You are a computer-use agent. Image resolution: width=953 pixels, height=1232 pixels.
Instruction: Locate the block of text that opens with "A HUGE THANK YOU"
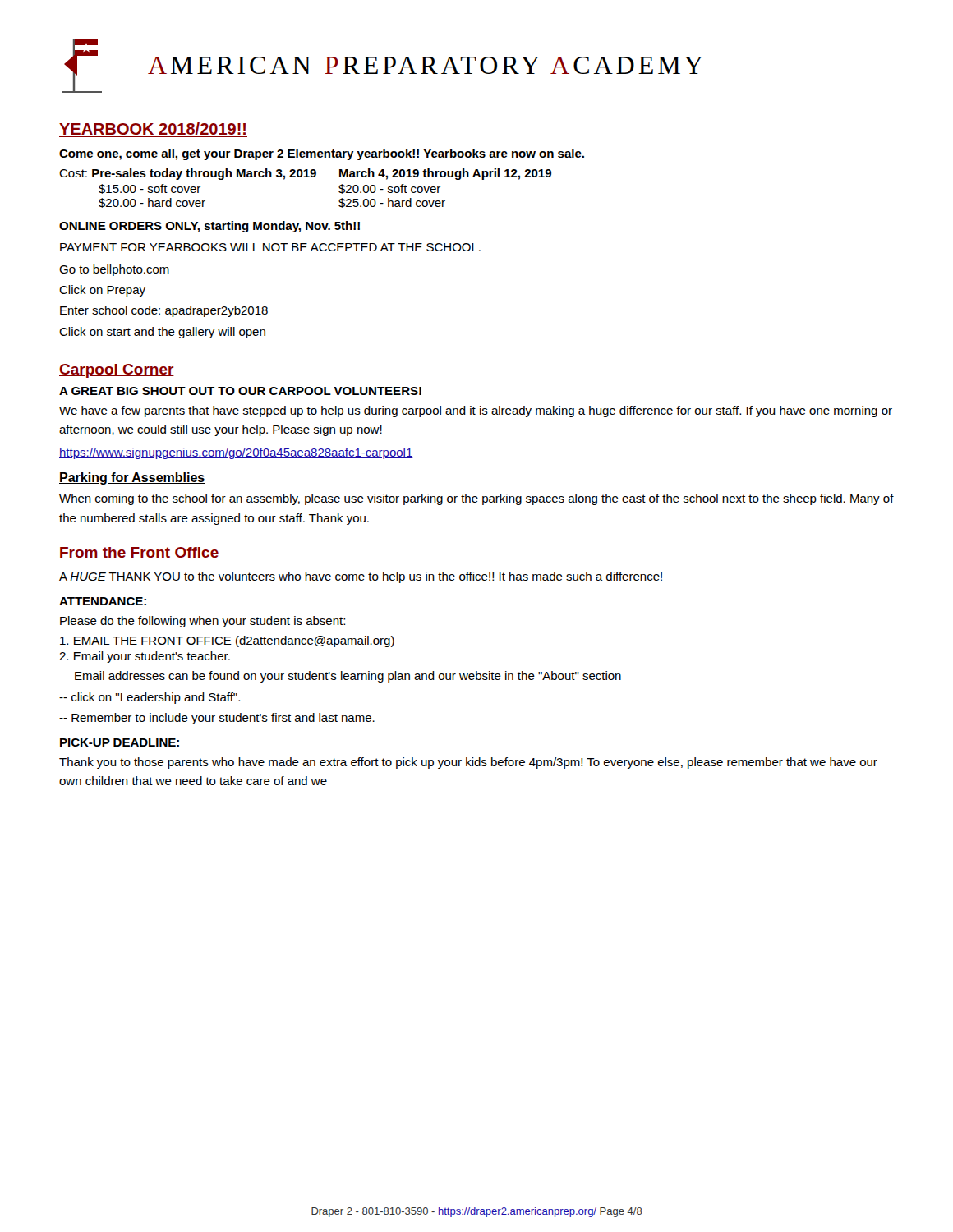pyautogui.click(x=476, y=576)
